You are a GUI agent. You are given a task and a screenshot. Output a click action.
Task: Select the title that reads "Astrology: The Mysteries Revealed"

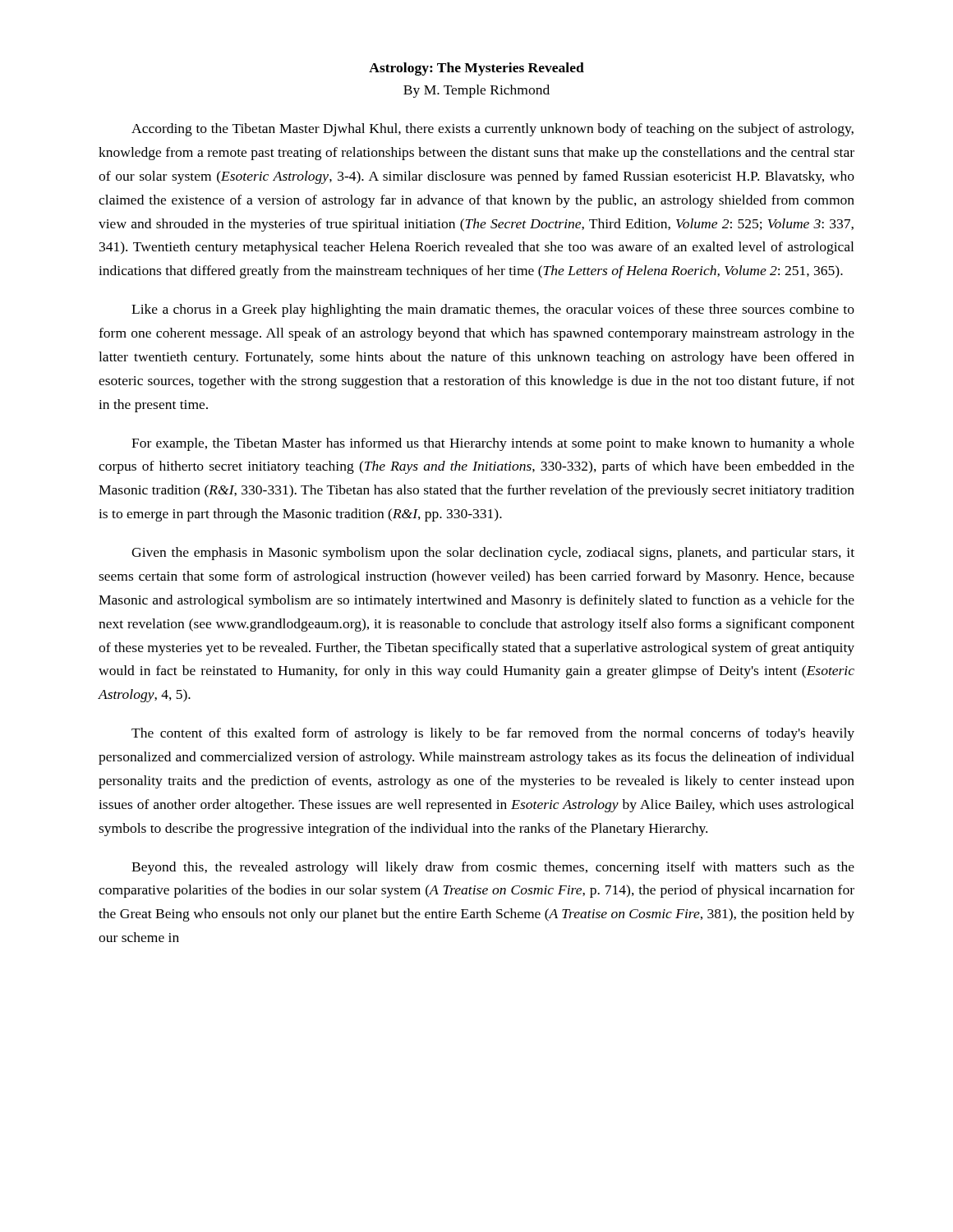[x=476, y=67]
